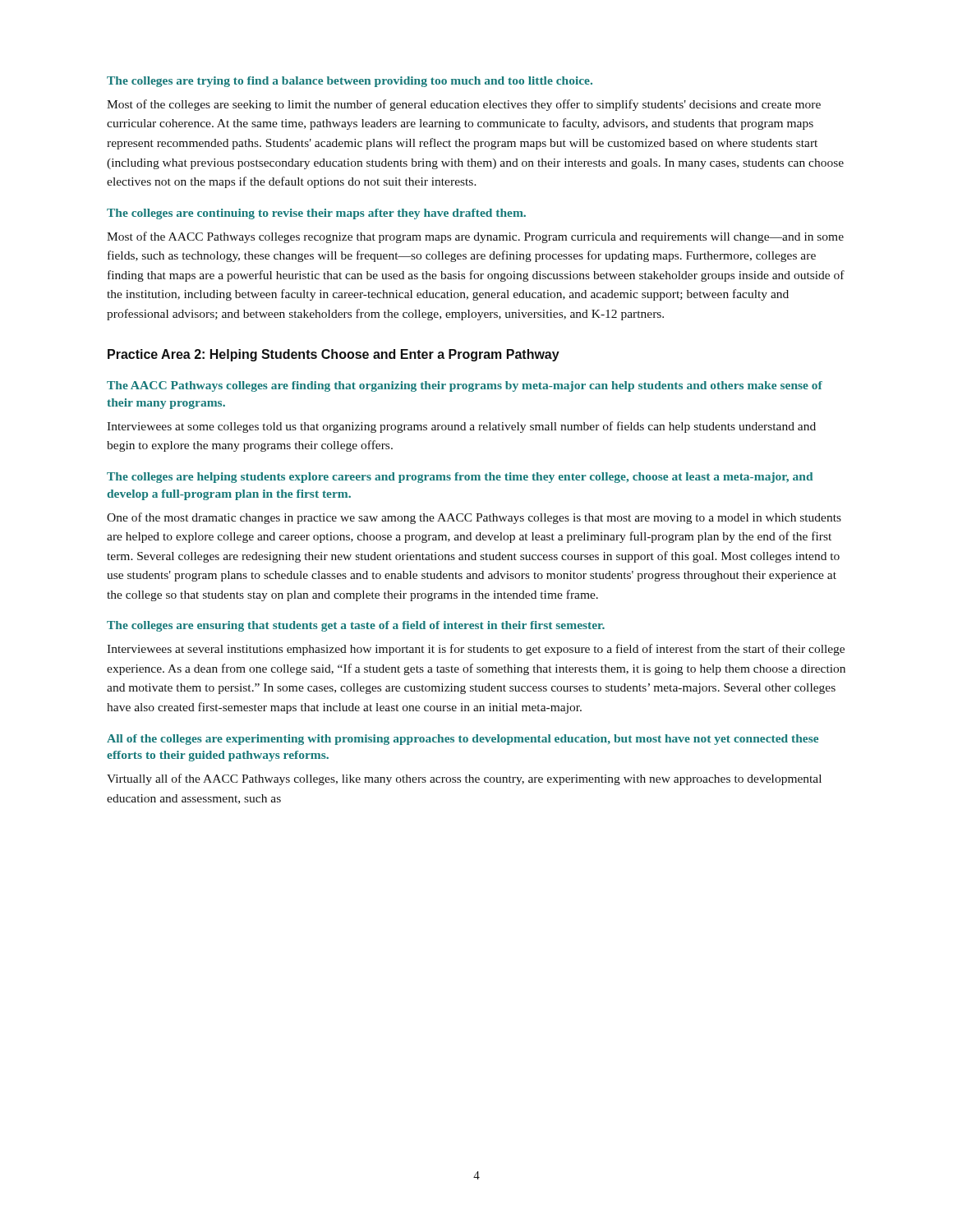Image resolution: width=953 pixels, height=1232 pixels.
Task: Locate the text block that reads "Interviewees at several institutions emphasized"
Action: pos(476,678)
